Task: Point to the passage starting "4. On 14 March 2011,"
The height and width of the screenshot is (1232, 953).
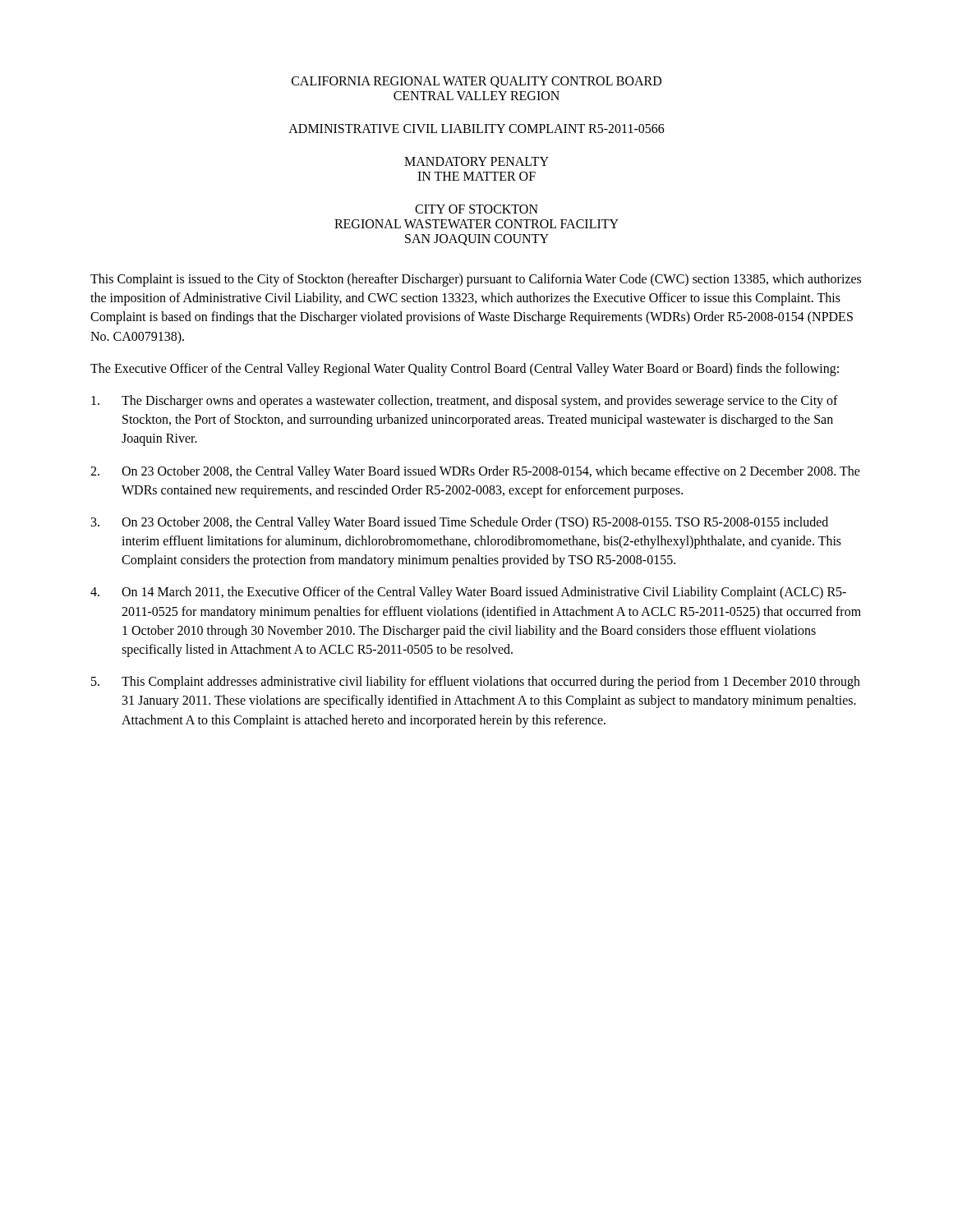Action: tap(476, 621)
